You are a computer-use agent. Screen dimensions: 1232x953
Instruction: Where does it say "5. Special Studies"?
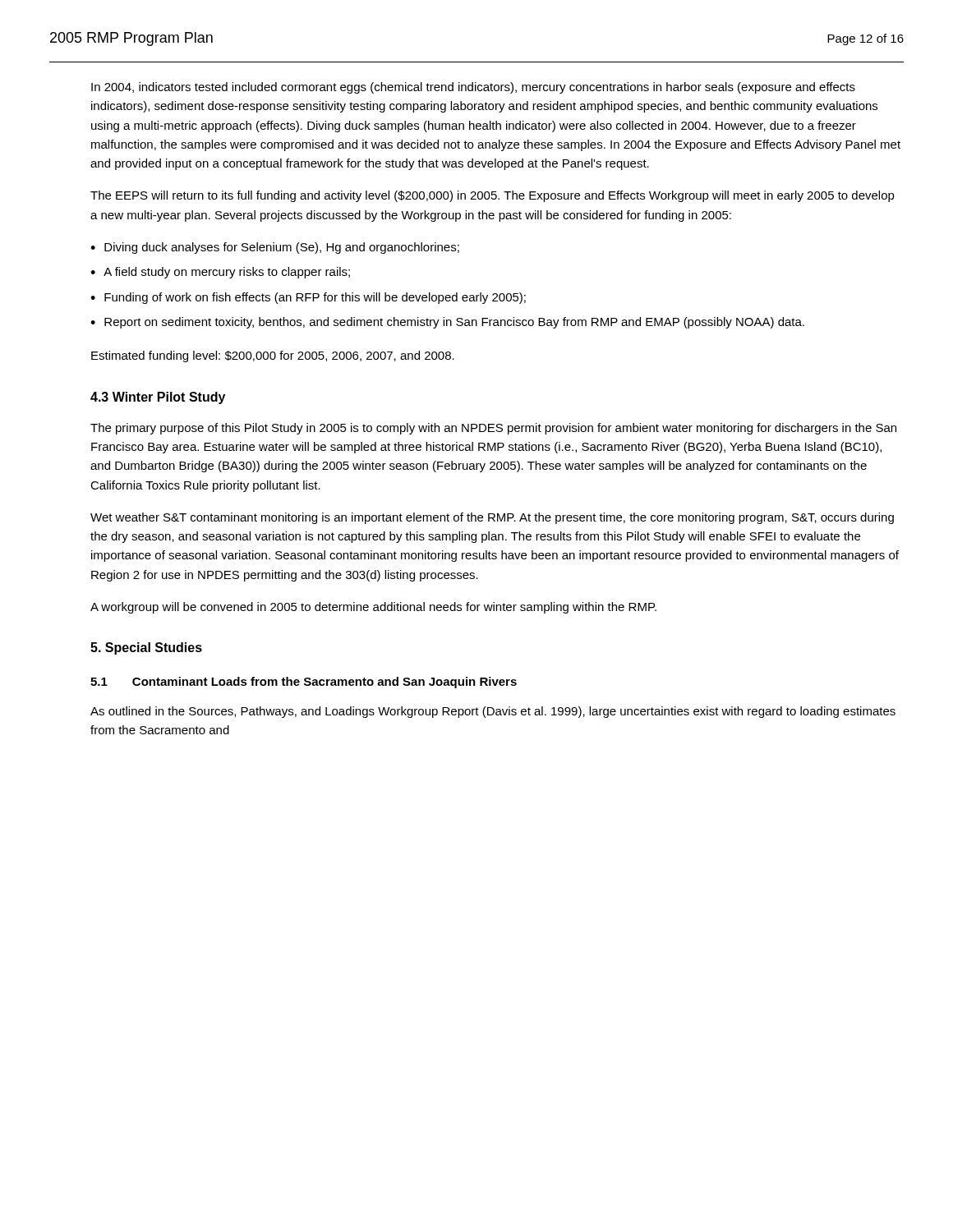point(146,648)
